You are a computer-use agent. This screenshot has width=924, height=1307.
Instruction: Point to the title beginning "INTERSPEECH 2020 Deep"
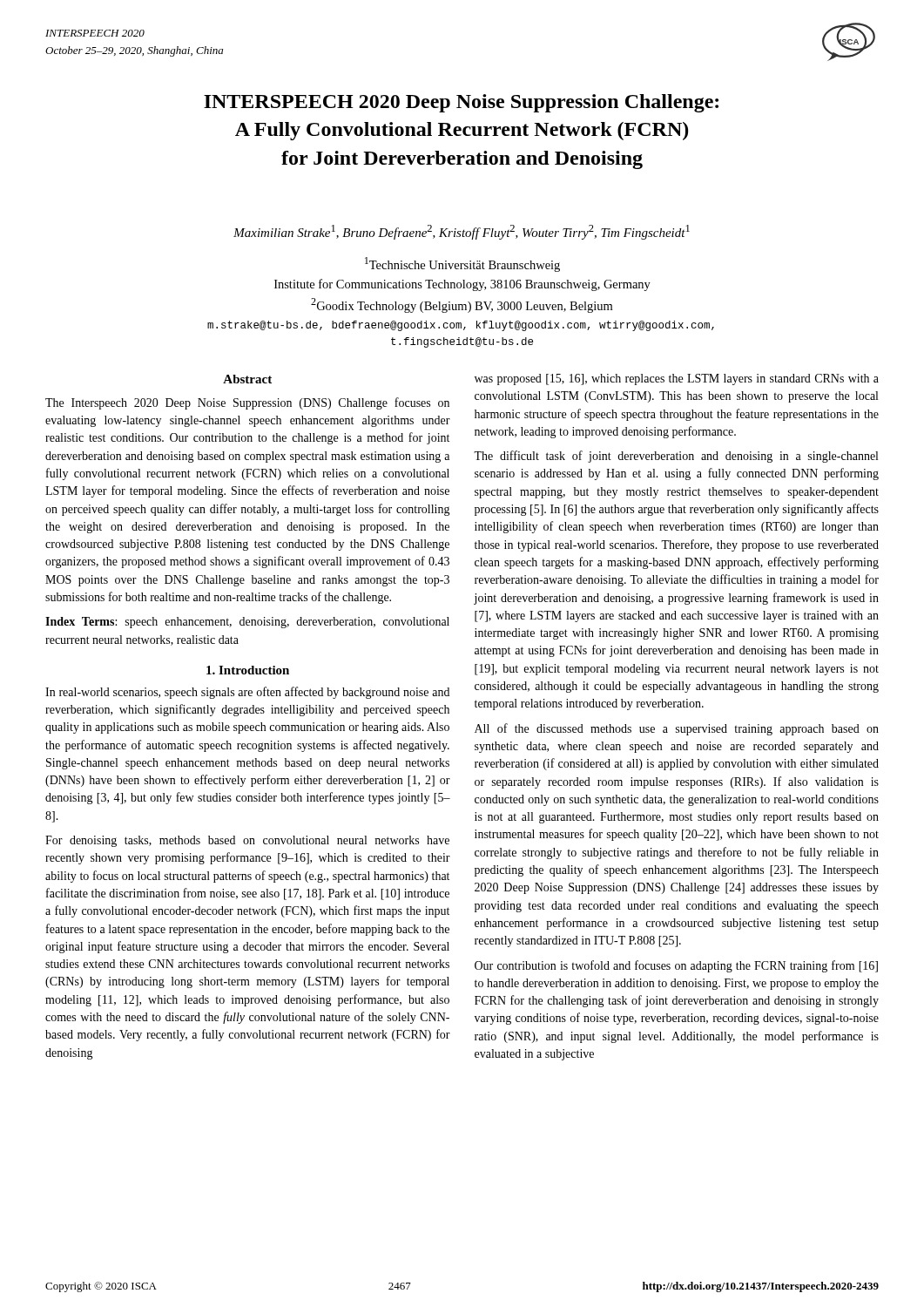(462, 129)
